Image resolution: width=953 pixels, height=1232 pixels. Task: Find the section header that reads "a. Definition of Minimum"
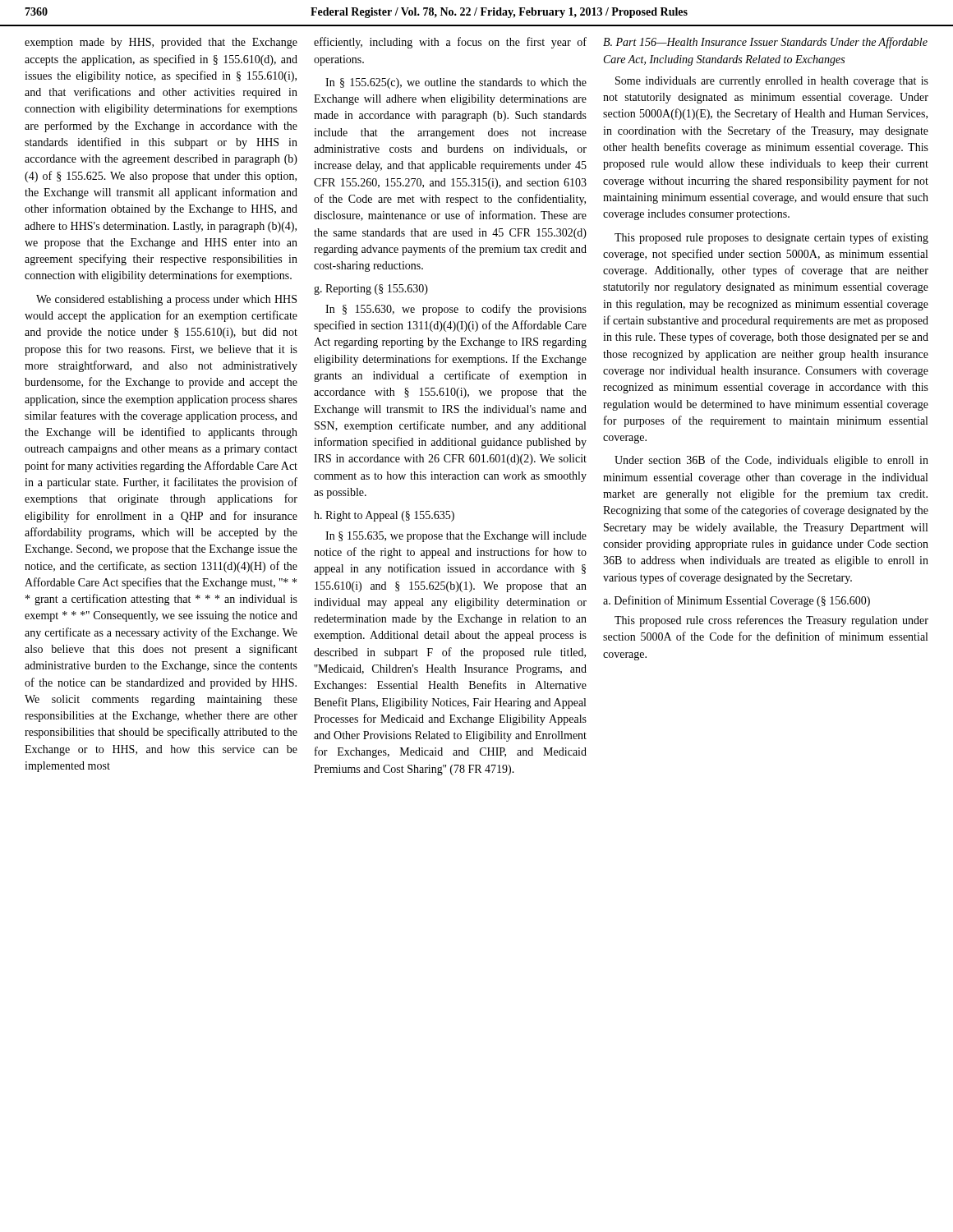point(737,601)
